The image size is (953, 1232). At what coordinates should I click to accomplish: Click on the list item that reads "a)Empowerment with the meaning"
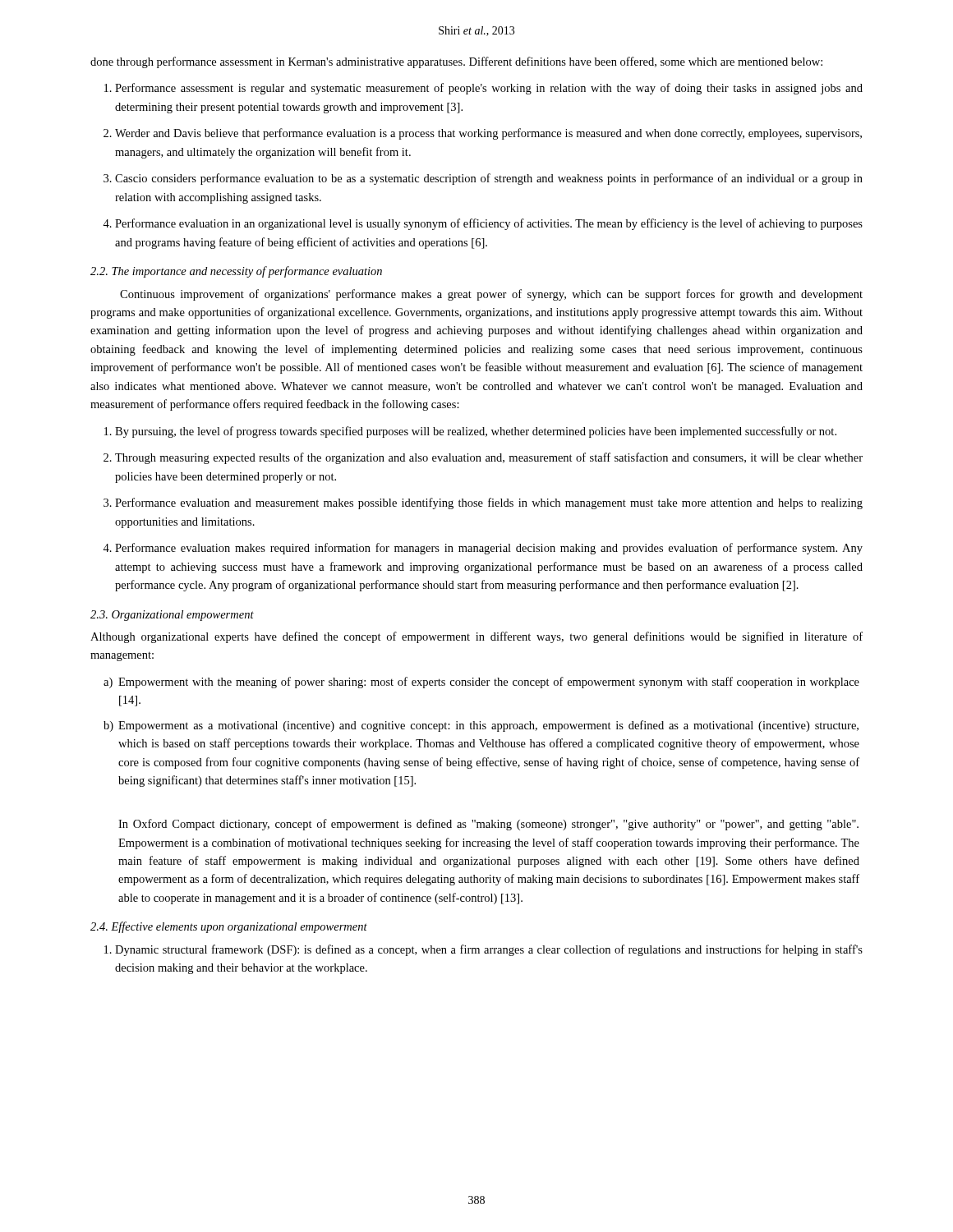click(476, 691)
